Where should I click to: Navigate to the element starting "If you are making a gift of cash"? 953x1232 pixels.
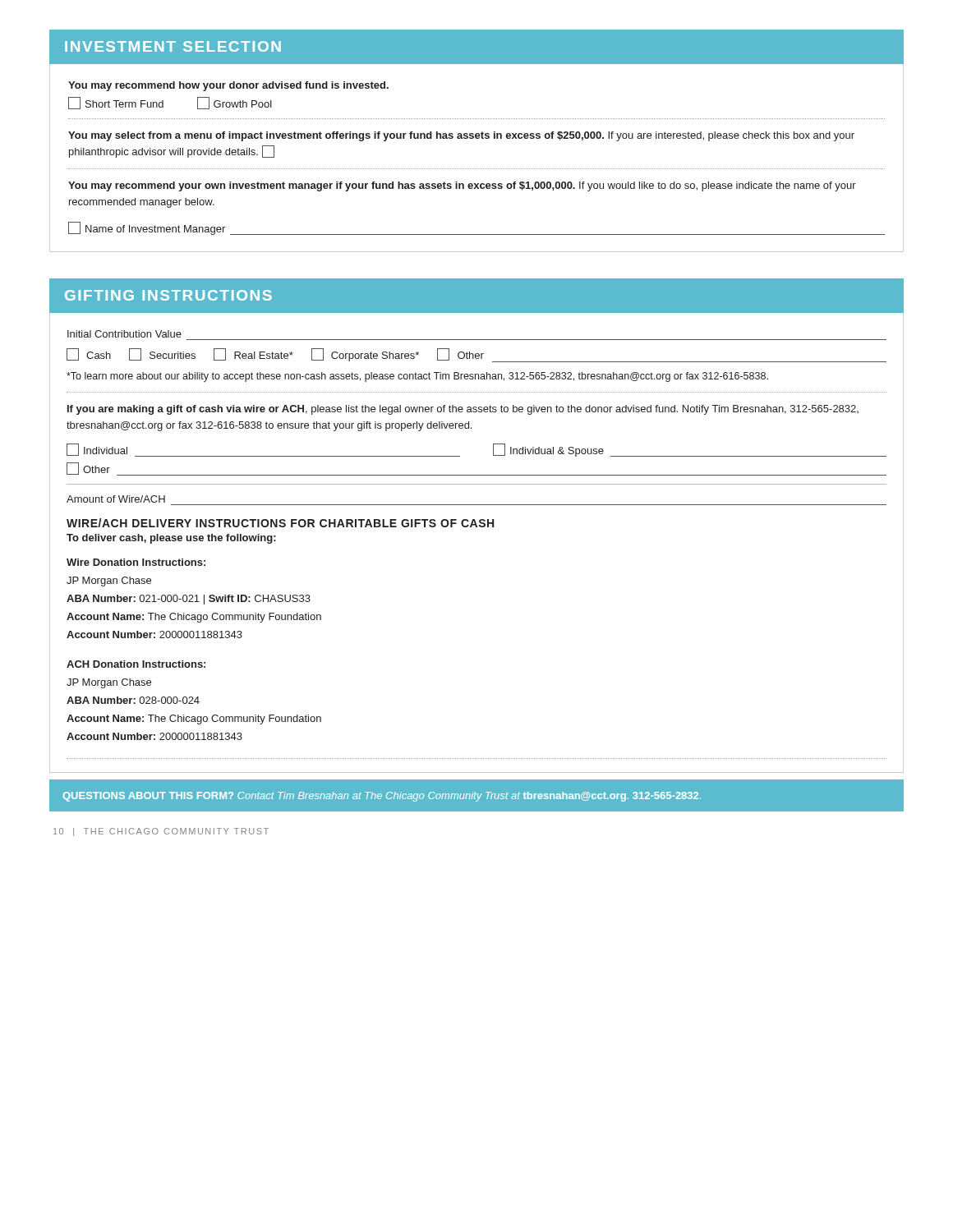(x=463, y=417)
